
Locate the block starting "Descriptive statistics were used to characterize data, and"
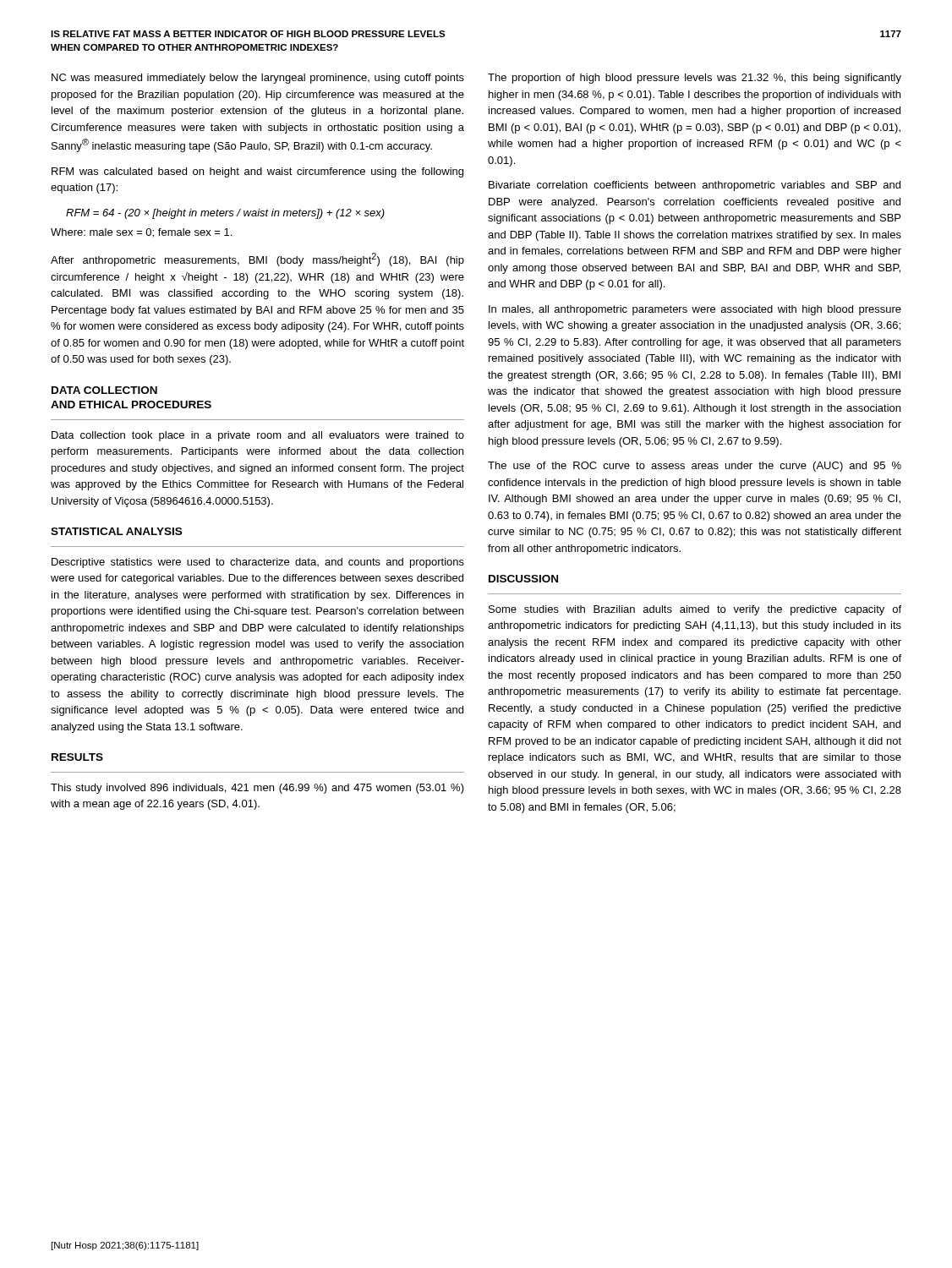257,644
